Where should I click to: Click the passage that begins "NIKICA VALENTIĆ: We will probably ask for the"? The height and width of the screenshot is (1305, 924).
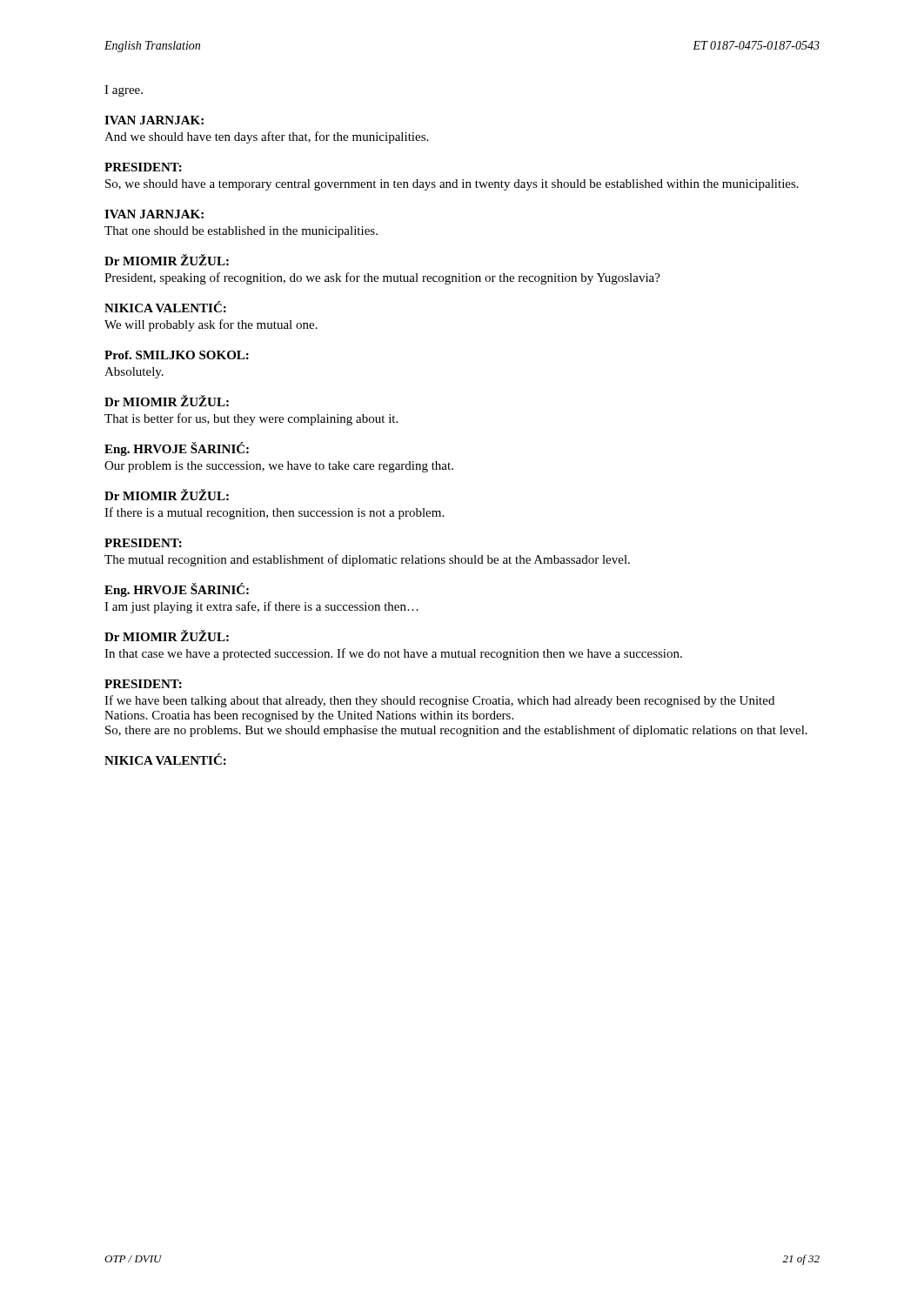coord(165,307)
